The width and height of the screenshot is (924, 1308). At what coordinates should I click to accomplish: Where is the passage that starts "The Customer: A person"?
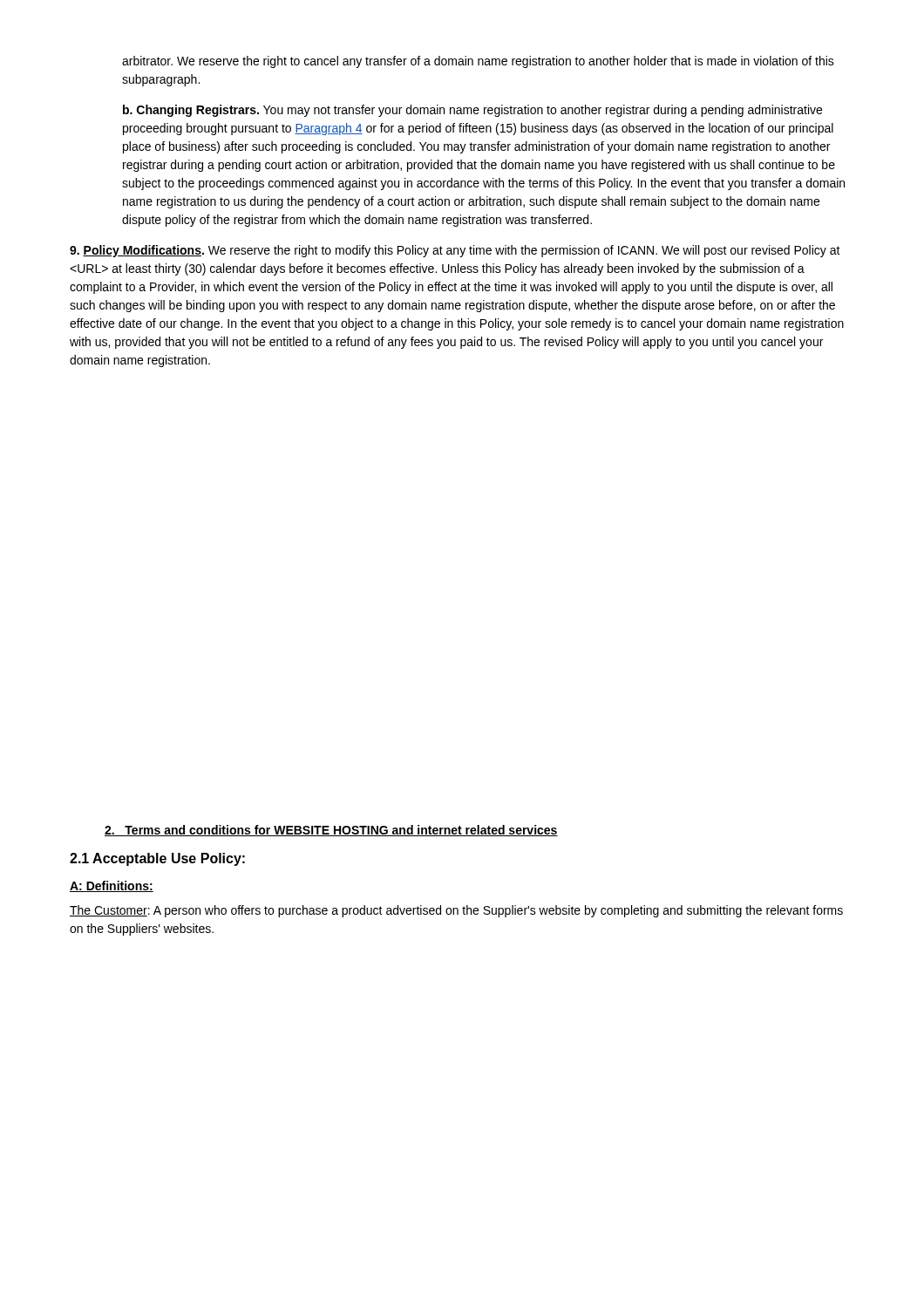462,920
